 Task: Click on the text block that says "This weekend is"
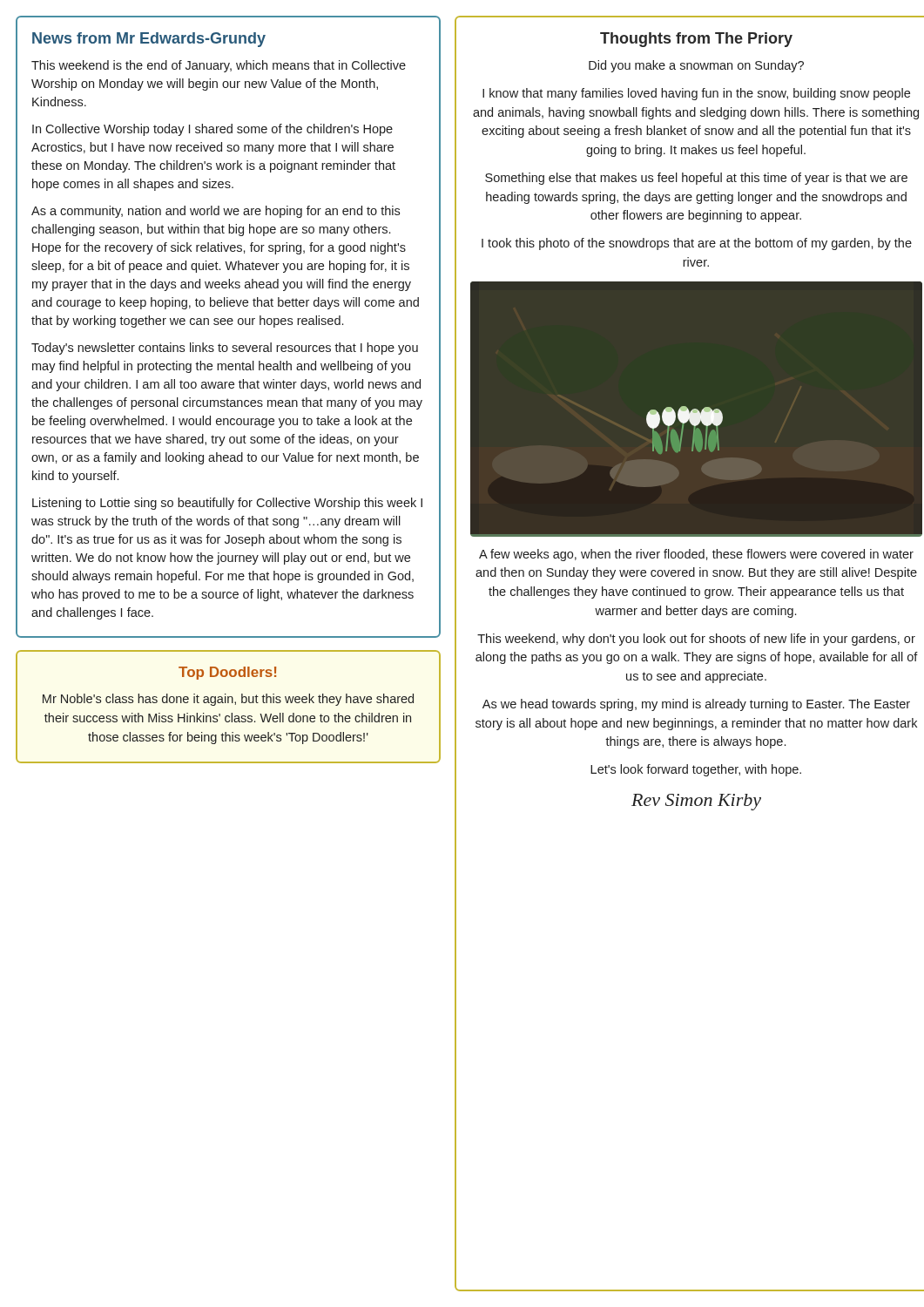tap(219, 84)
